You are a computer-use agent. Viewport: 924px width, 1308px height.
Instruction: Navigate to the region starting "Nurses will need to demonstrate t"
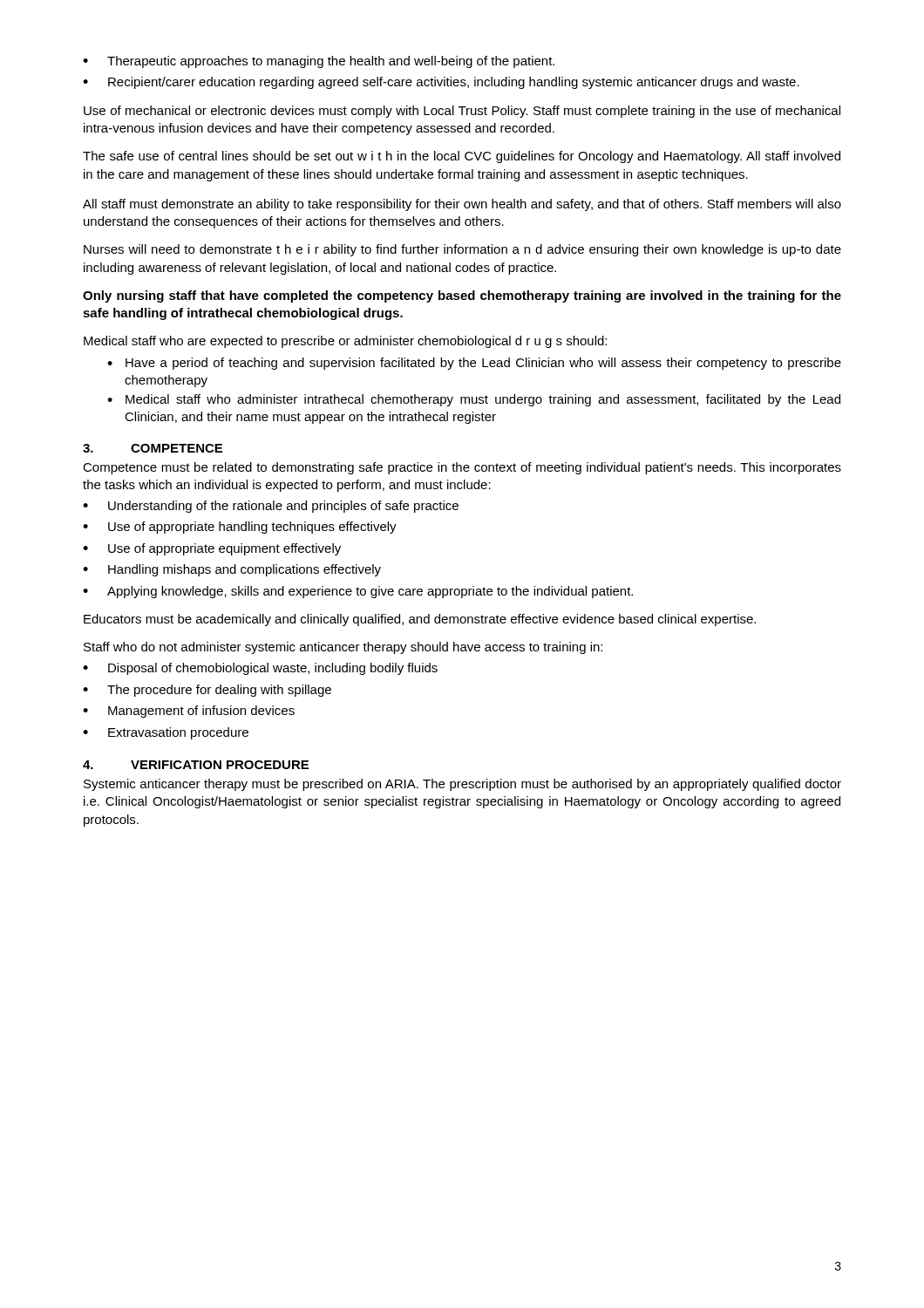[462, 259]
